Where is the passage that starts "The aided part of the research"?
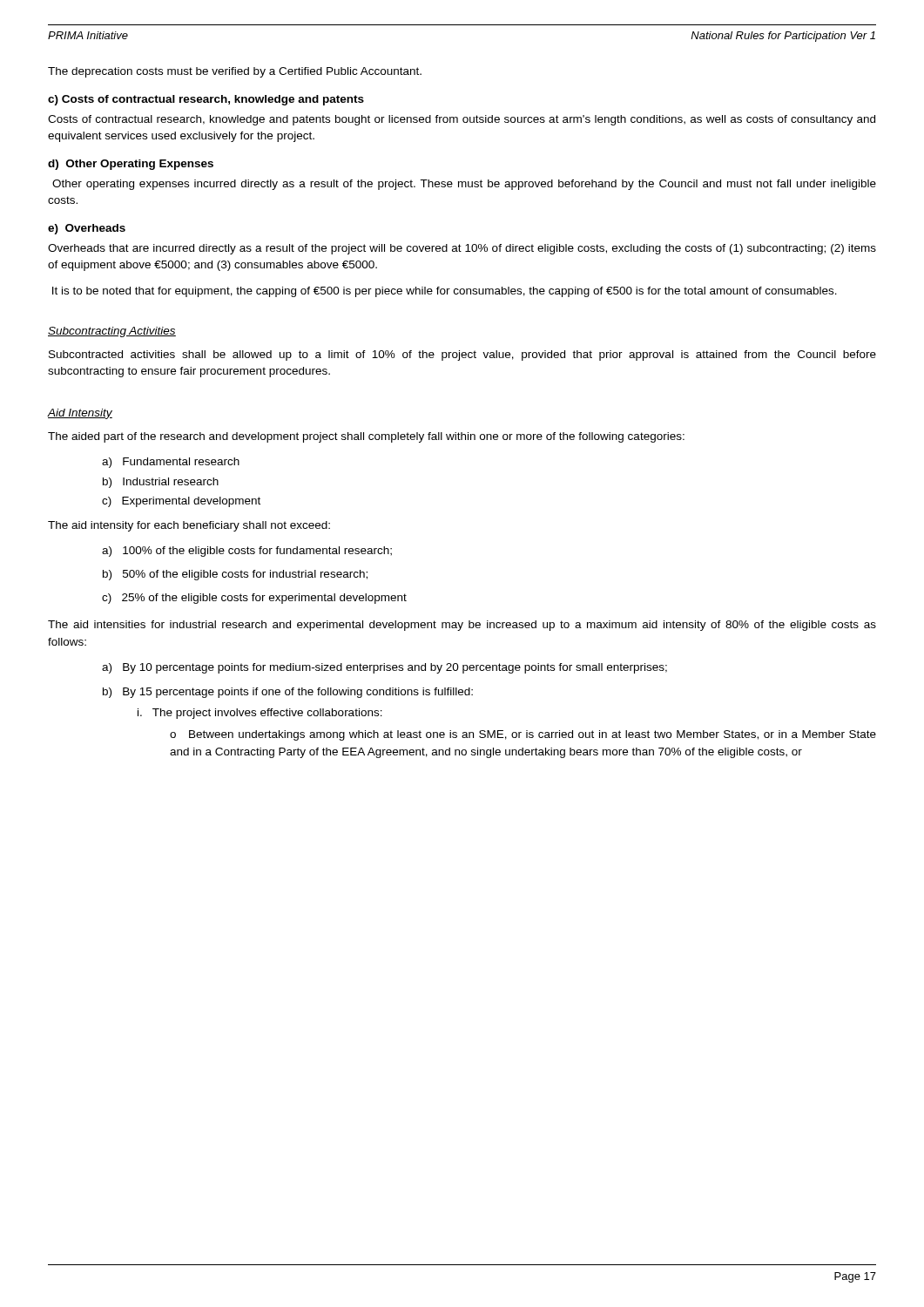924x1307 pixels. [366, 436]
